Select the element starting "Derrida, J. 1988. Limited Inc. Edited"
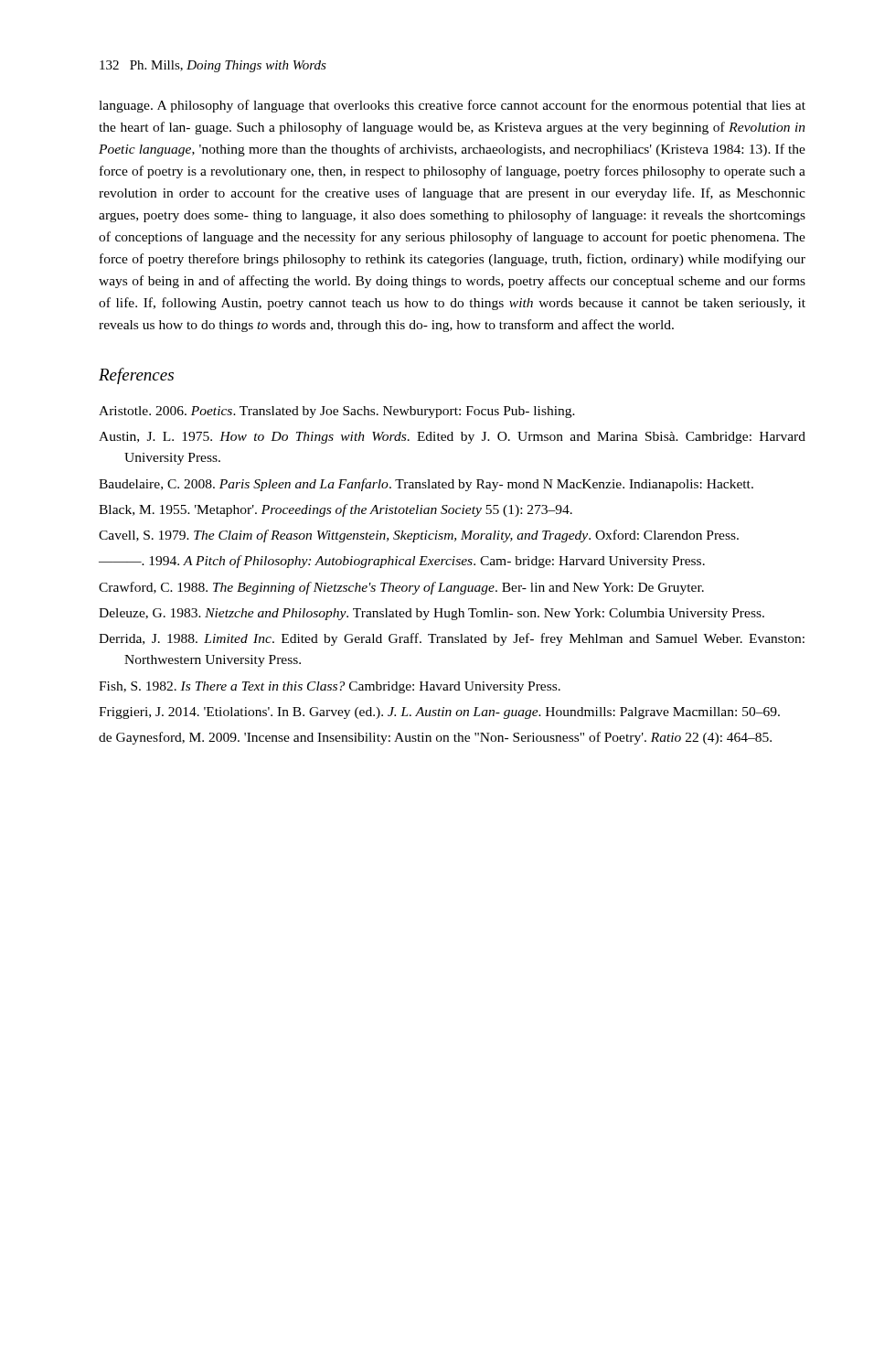 click(452, 649)
